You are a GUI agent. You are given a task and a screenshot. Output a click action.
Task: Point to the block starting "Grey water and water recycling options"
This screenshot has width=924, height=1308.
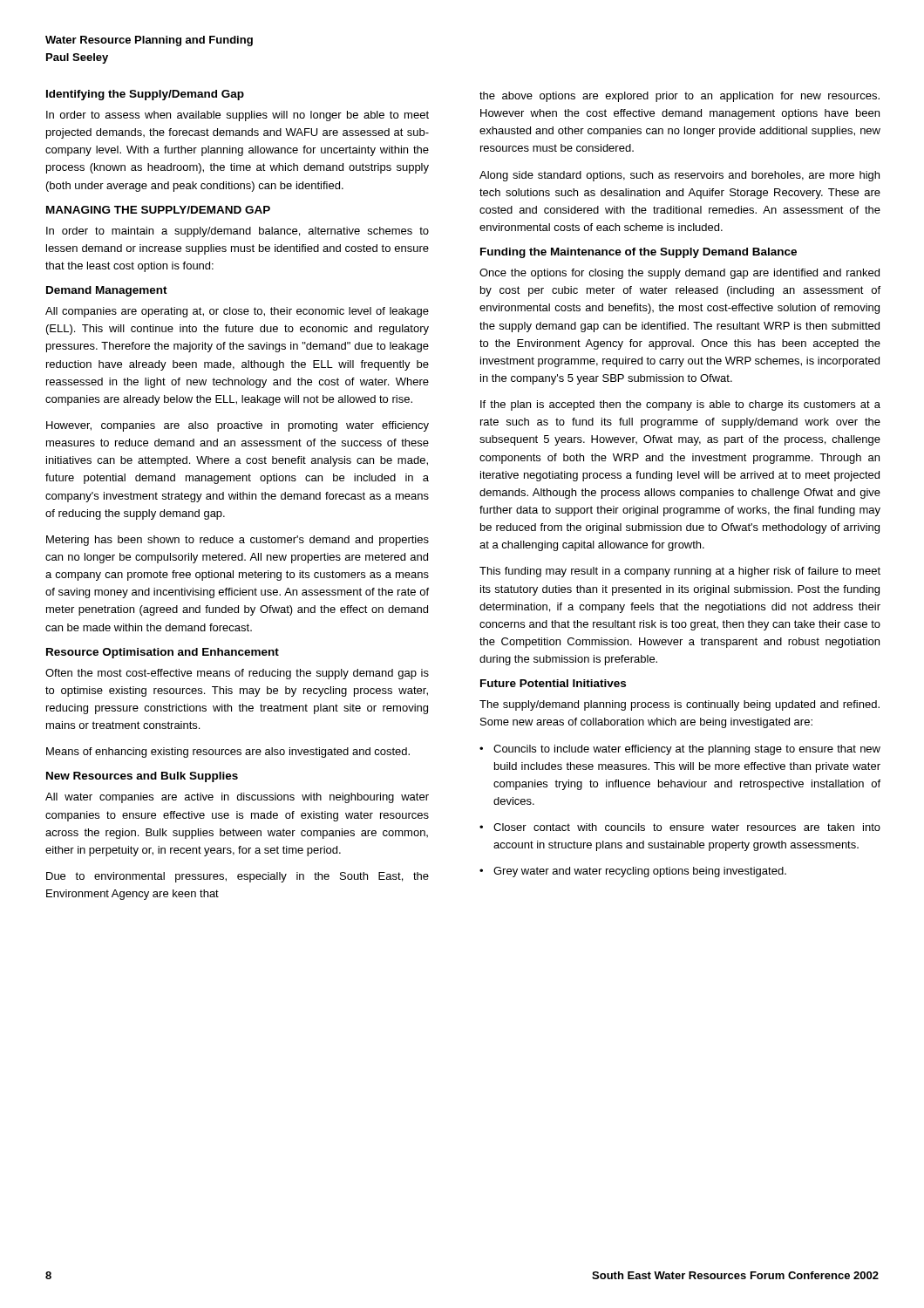(x=640, y=871)
